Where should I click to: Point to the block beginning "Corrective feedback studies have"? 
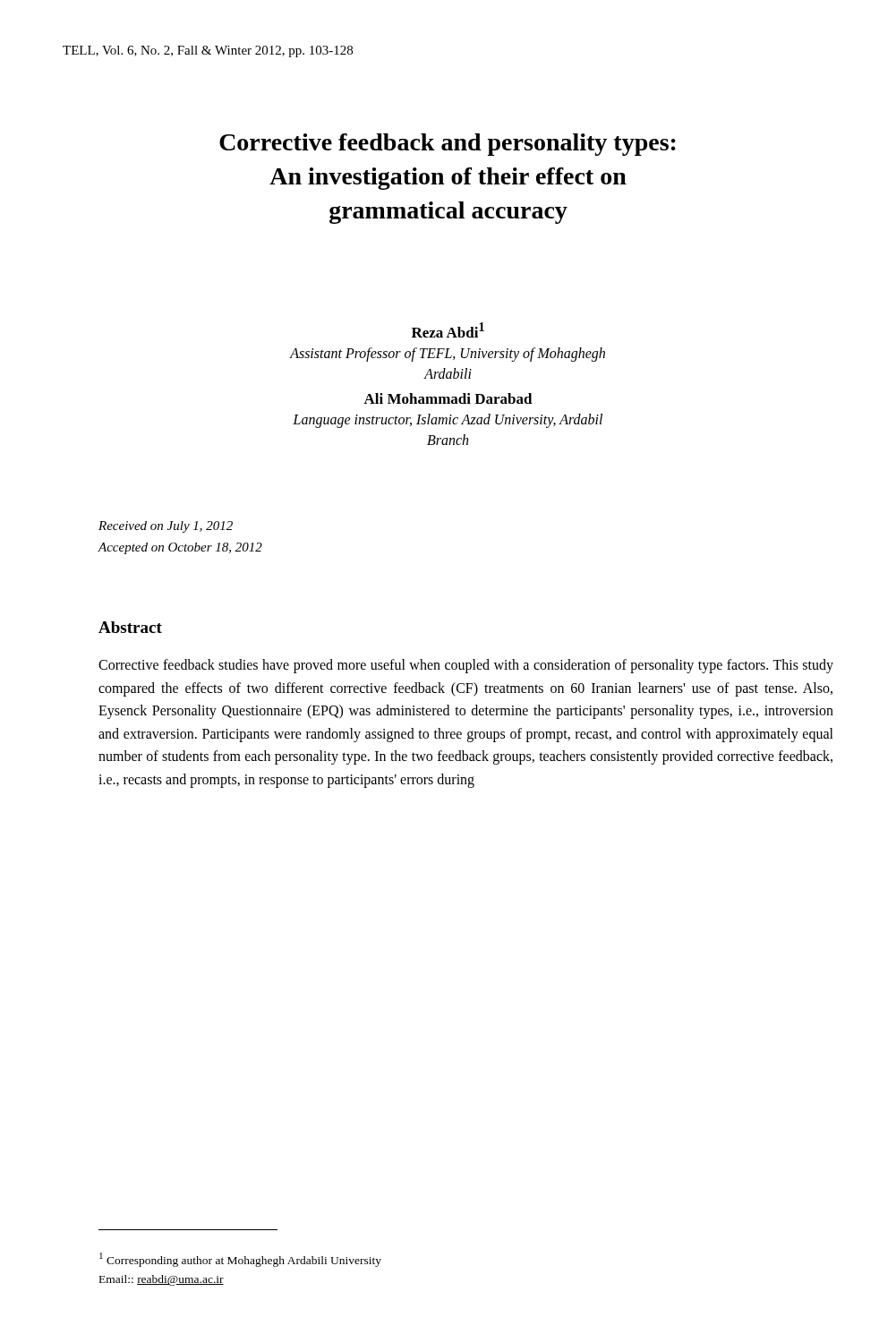466,722
